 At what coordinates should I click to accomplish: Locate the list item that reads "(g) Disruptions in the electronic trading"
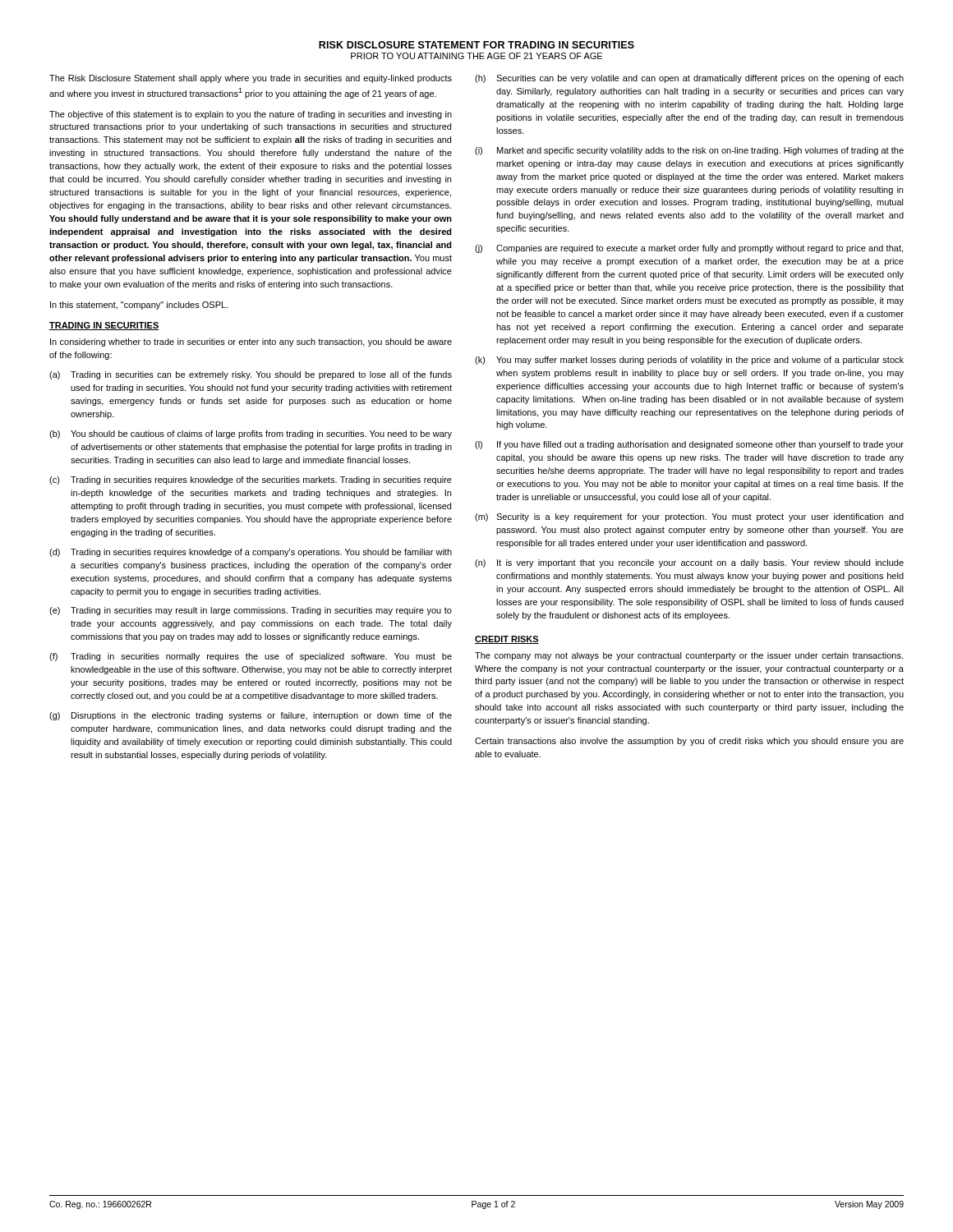(251, 736)
